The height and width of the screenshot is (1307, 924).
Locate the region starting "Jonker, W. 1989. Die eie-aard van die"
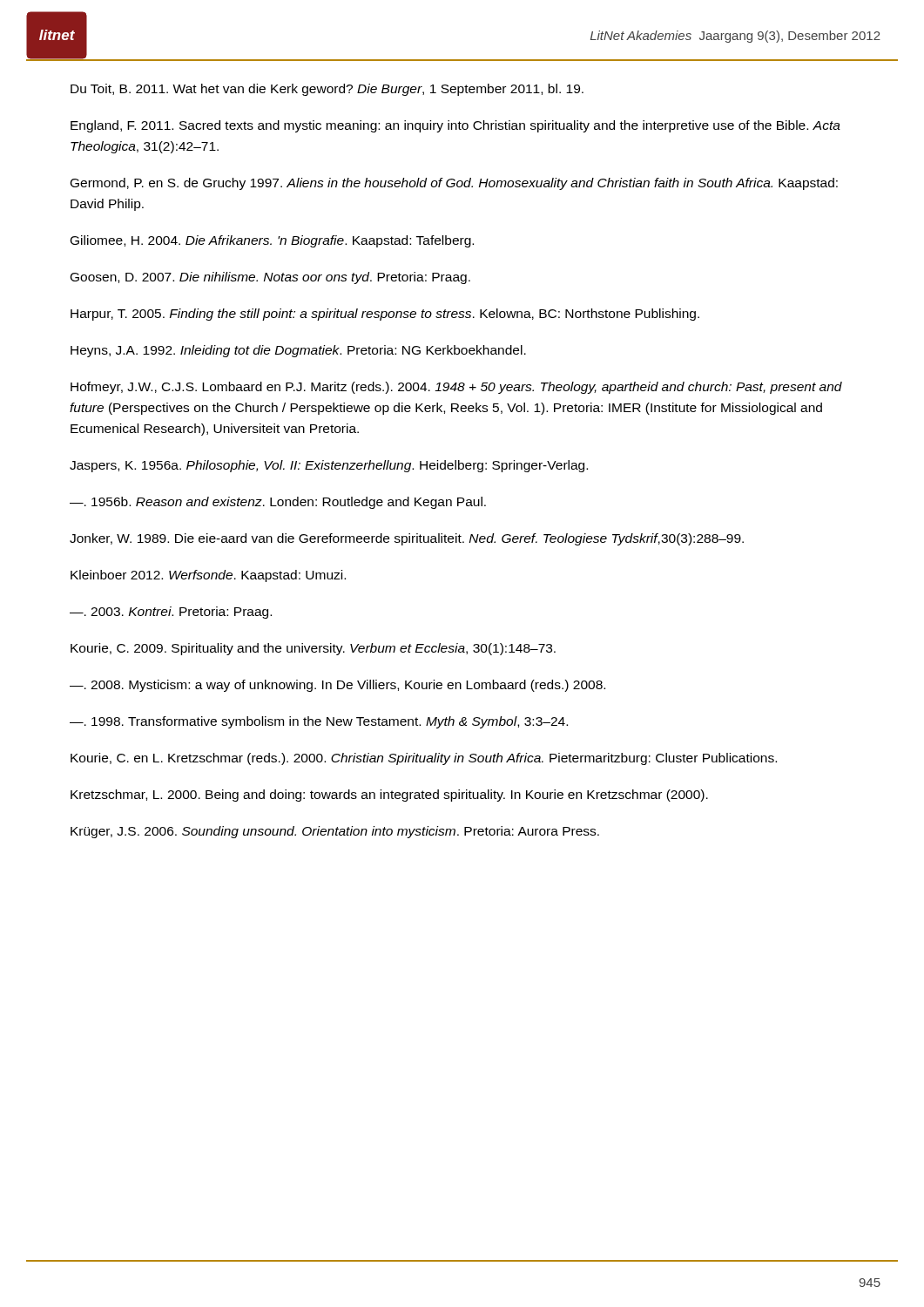coord(407,538)
